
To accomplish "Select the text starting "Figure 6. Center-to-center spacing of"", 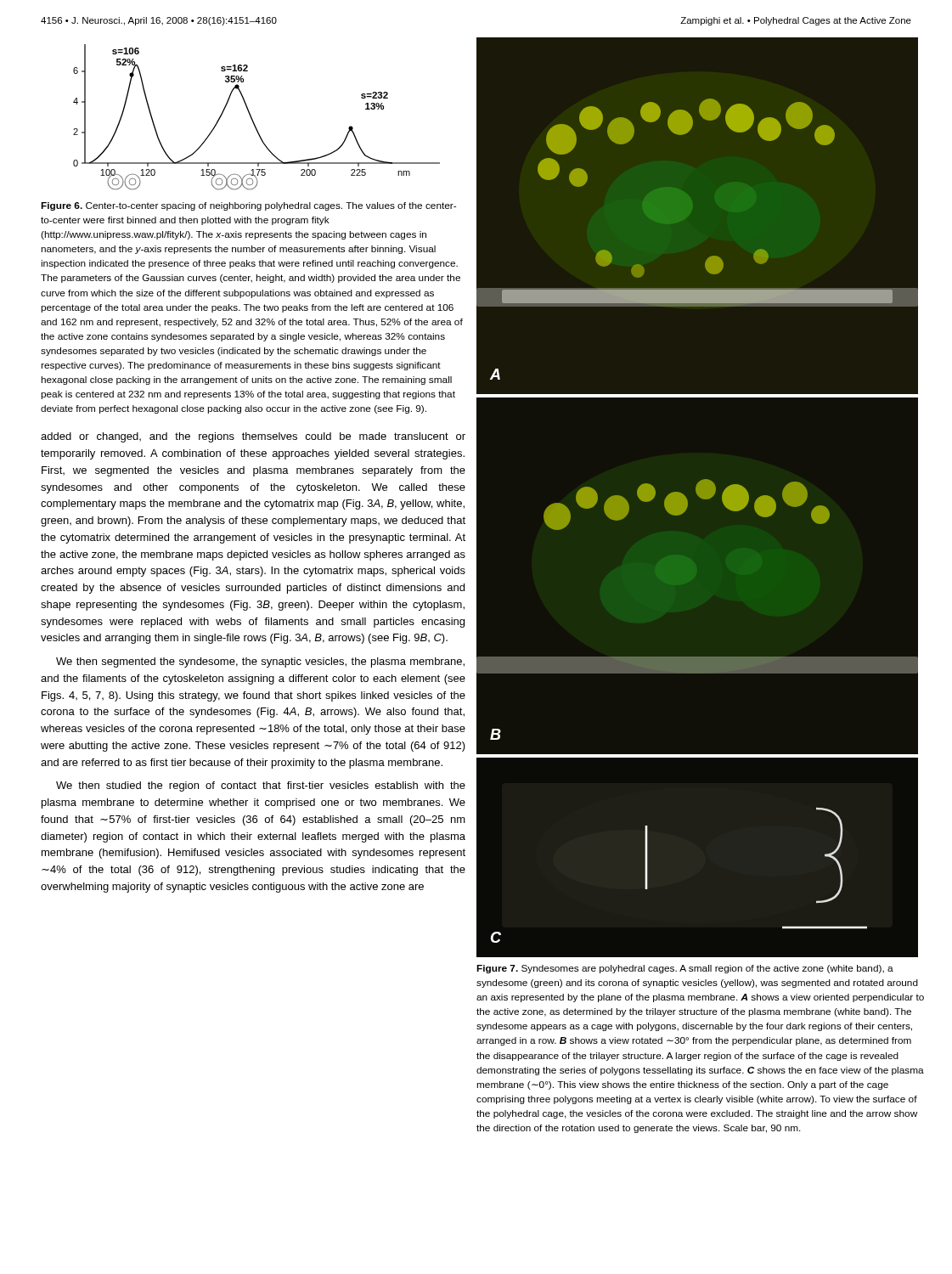I will tap(252, 307).
